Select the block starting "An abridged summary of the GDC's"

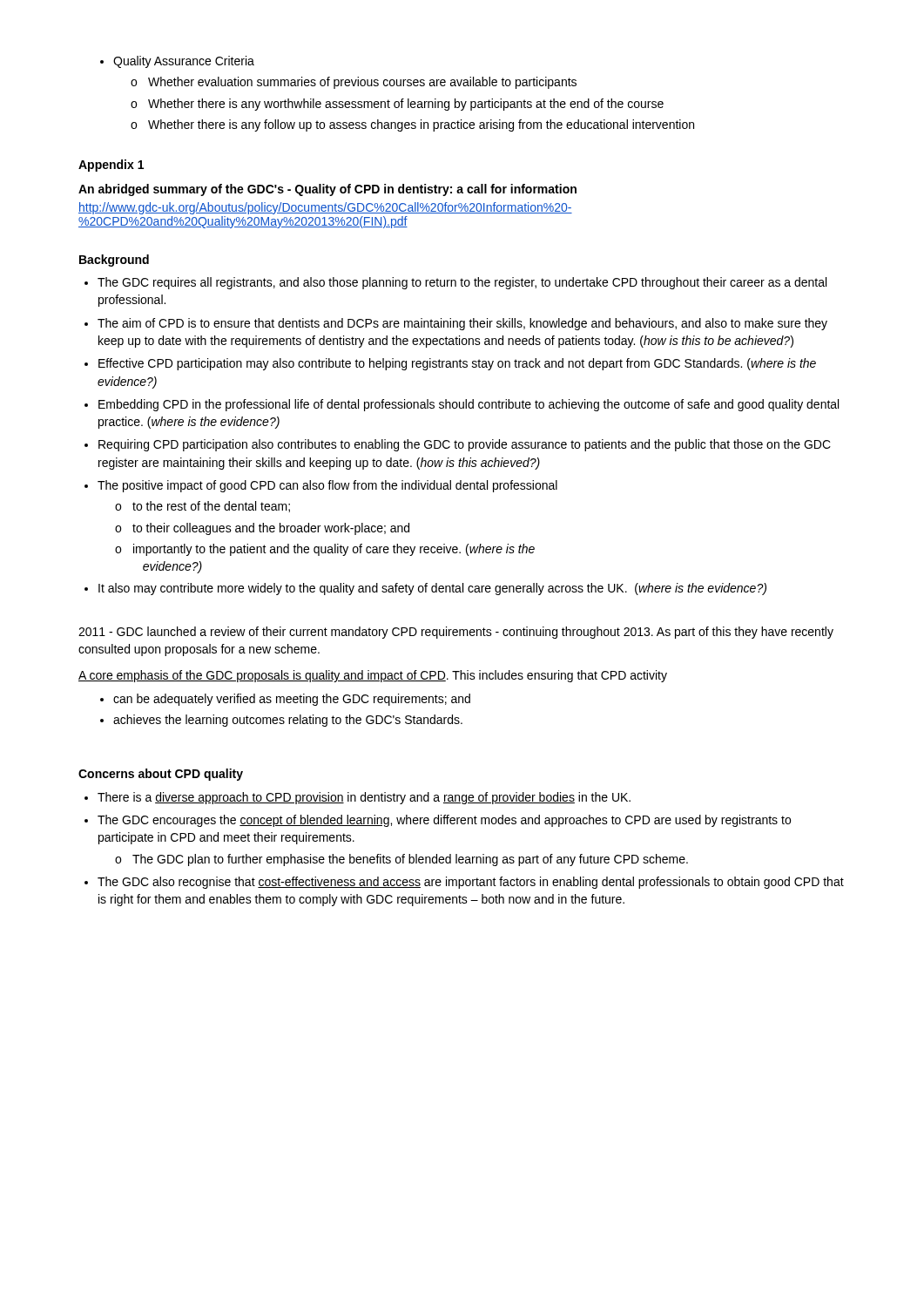tap(462, 204)
